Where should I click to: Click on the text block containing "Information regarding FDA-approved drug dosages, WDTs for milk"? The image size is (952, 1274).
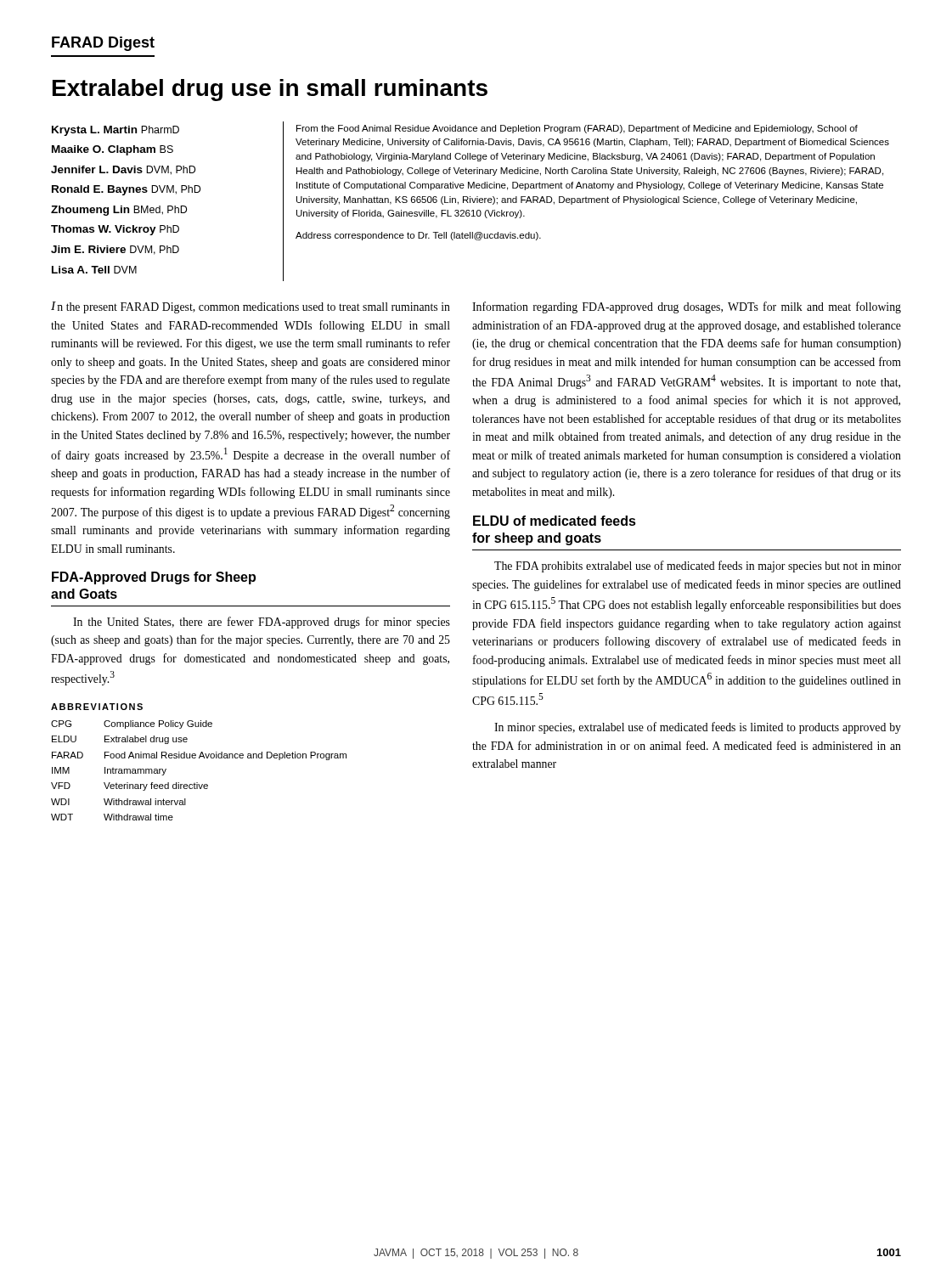[687, 400]
